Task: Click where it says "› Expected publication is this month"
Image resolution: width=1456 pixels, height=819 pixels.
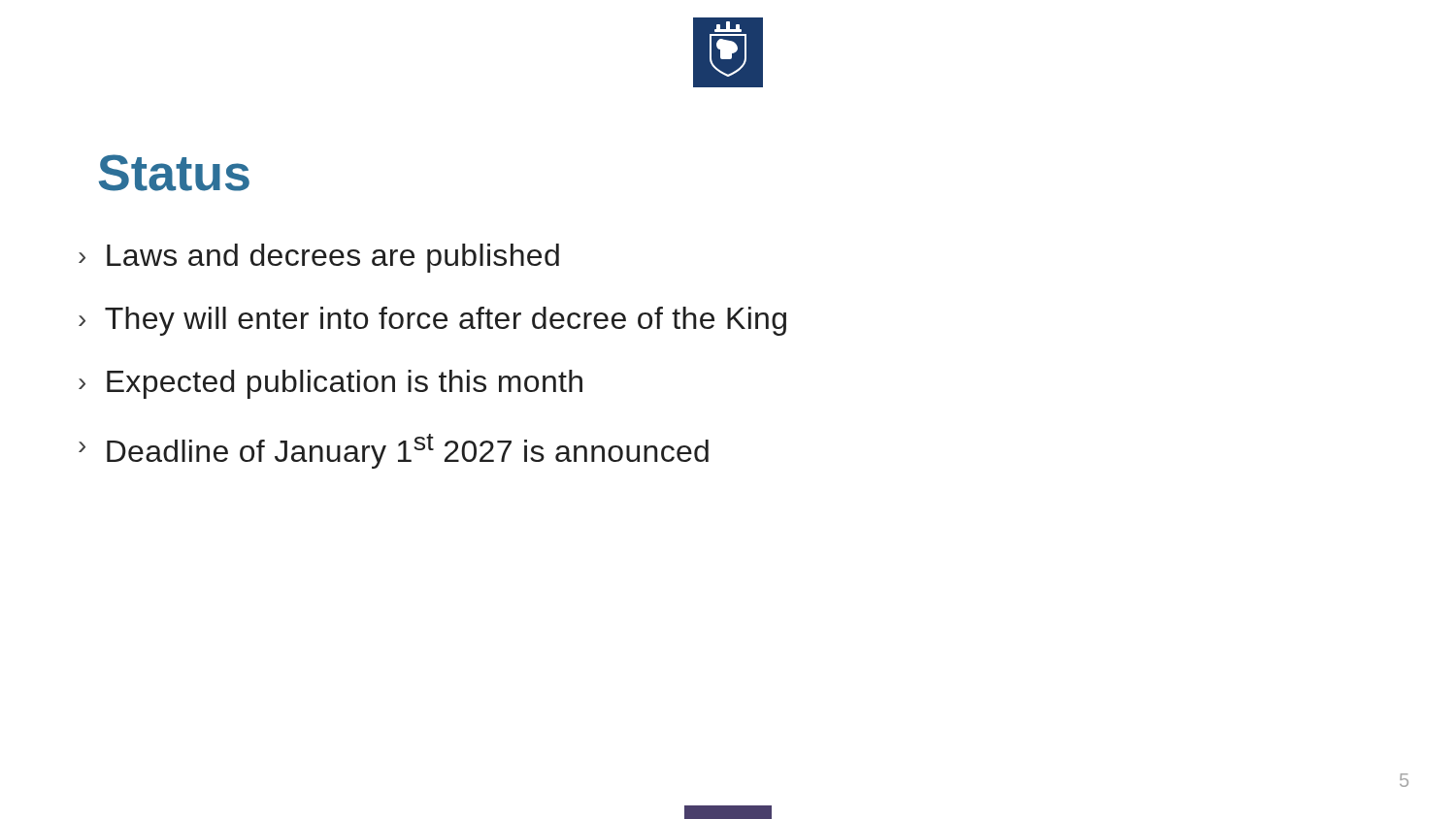Action: [x=331, y=382]
